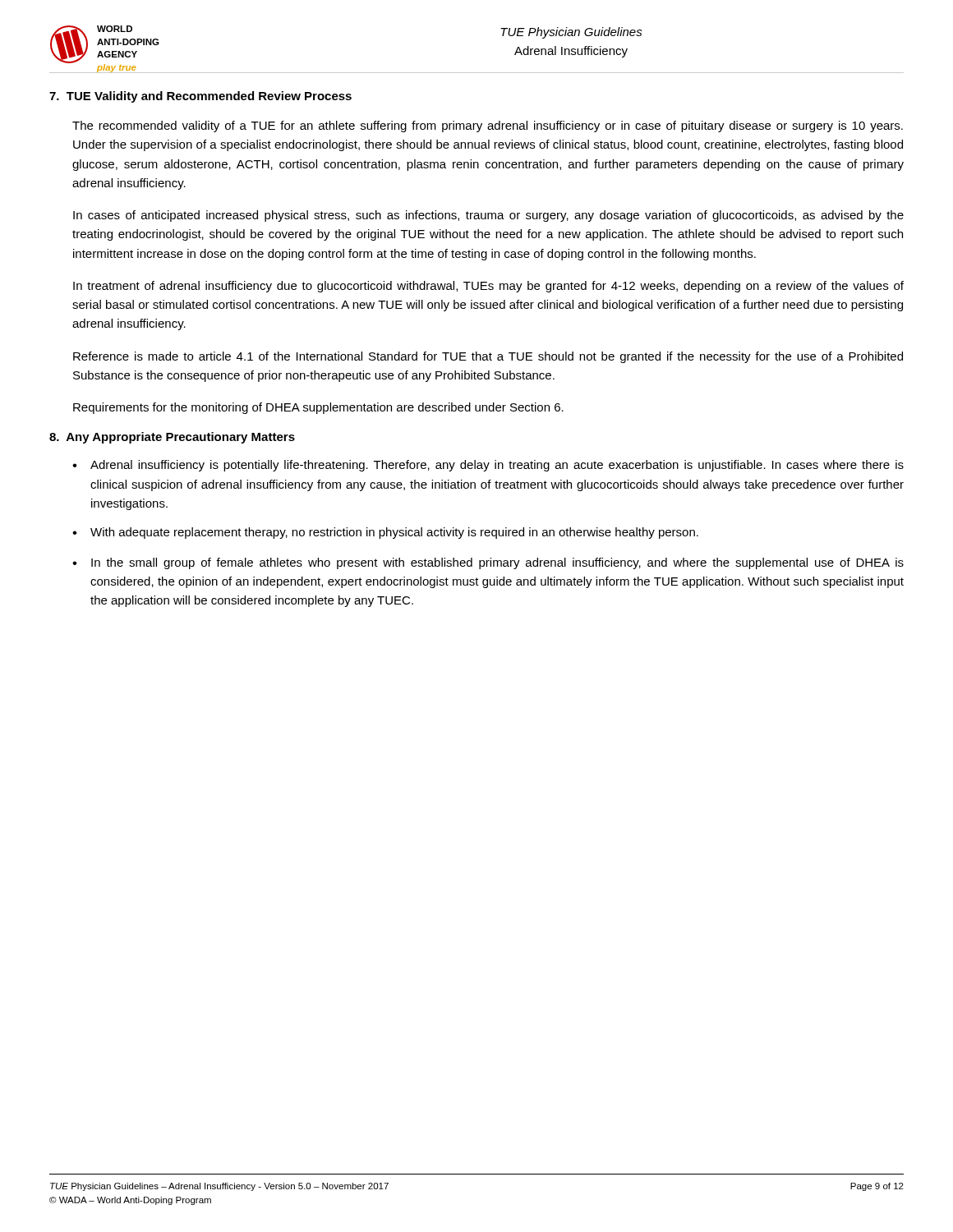
Task: Click on the text block that reads "In cases of anticipated"
Action: [488, 234]
